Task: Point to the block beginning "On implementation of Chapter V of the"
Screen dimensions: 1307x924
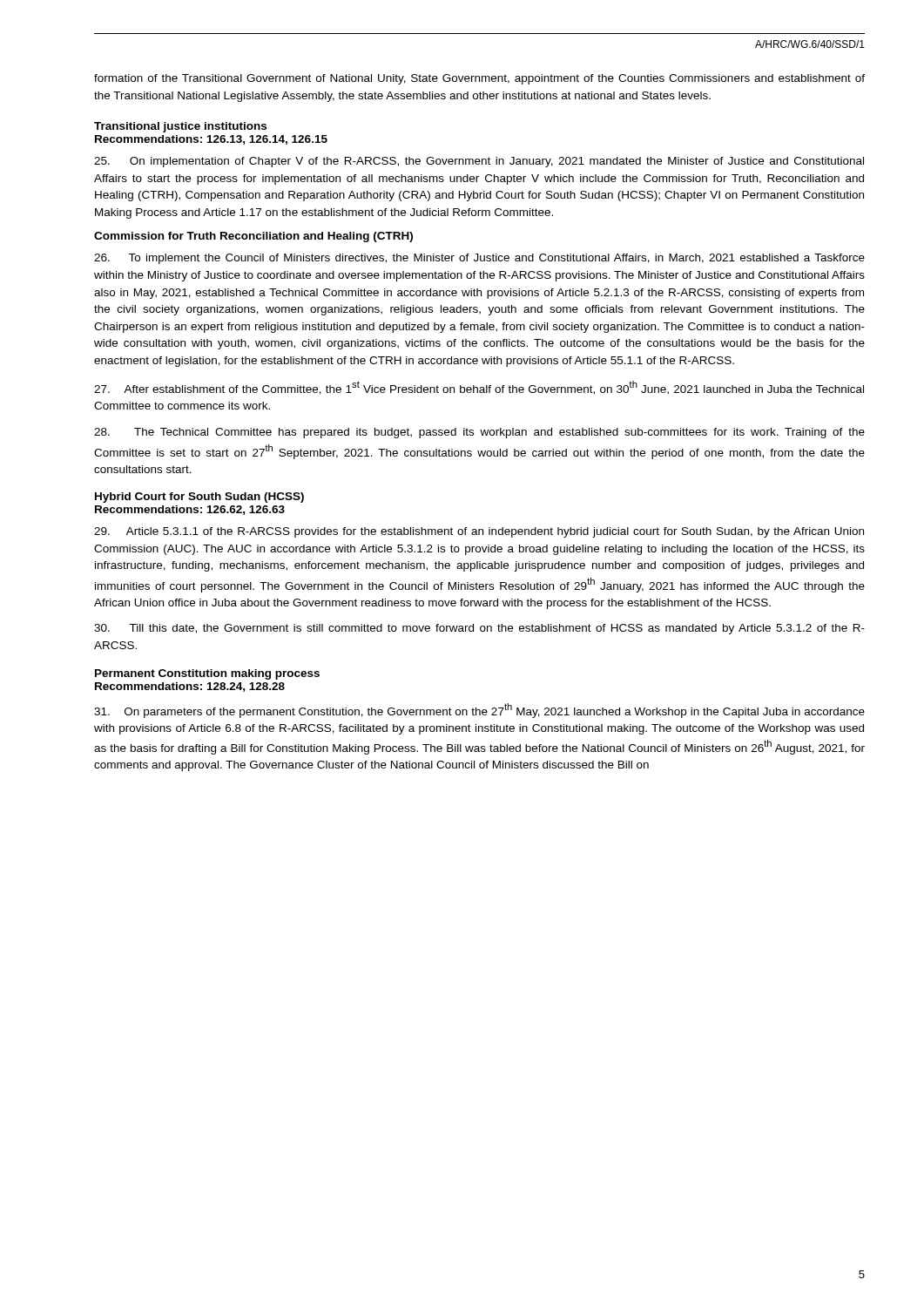Action: [479, 187]
